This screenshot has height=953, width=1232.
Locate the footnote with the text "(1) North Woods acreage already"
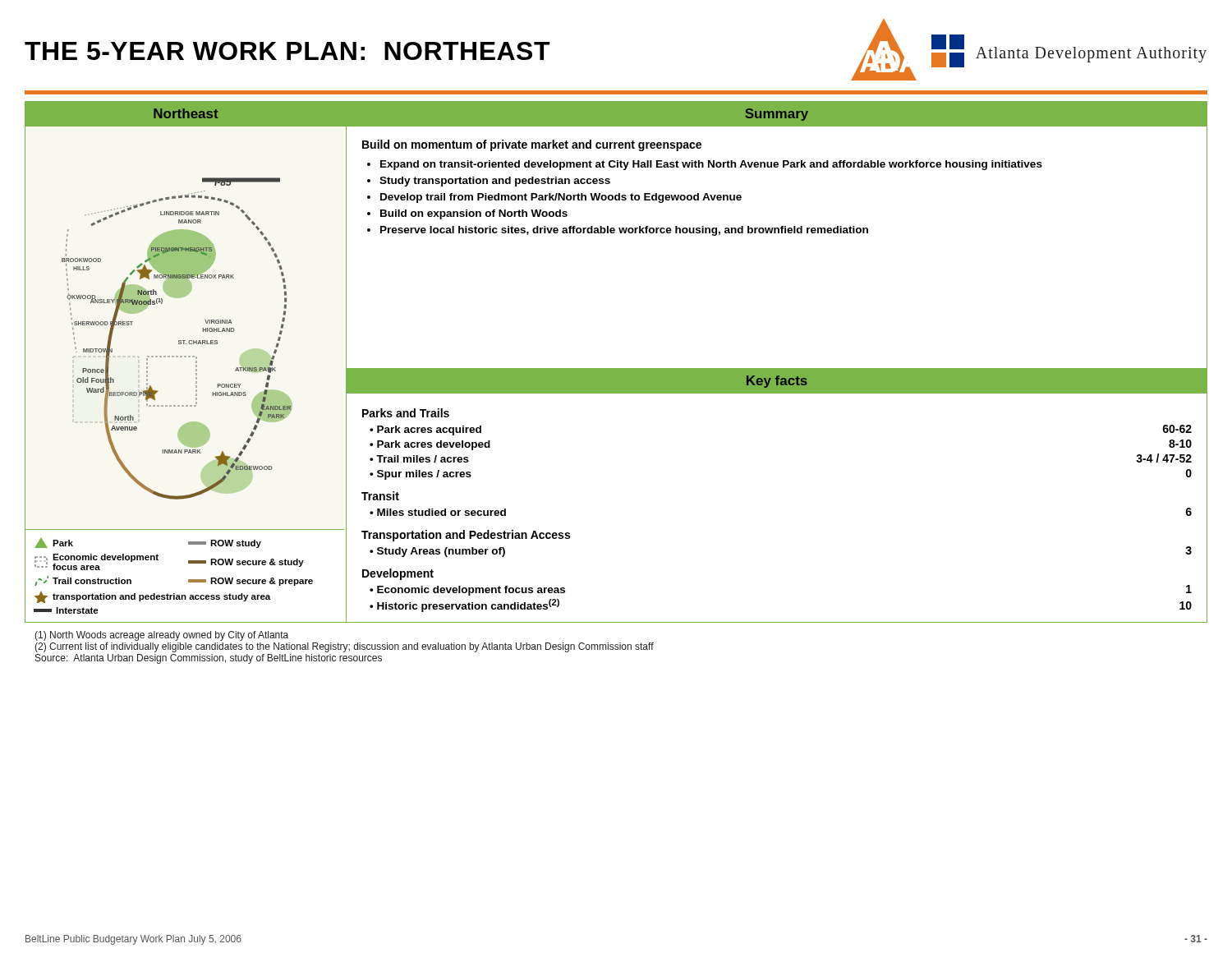point(344,647)
